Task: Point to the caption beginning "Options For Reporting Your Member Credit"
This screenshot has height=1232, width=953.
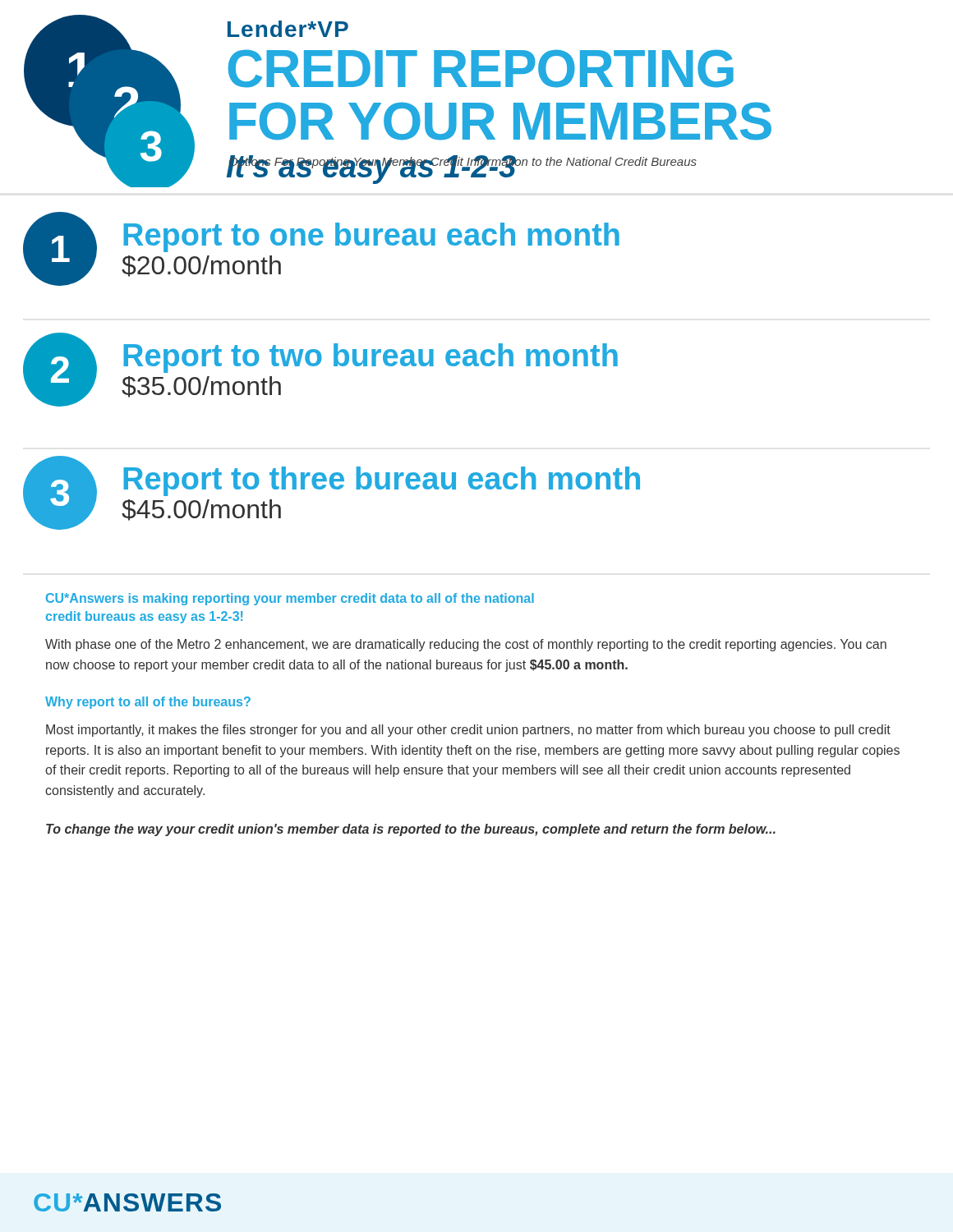Action: tap(578, 161)
